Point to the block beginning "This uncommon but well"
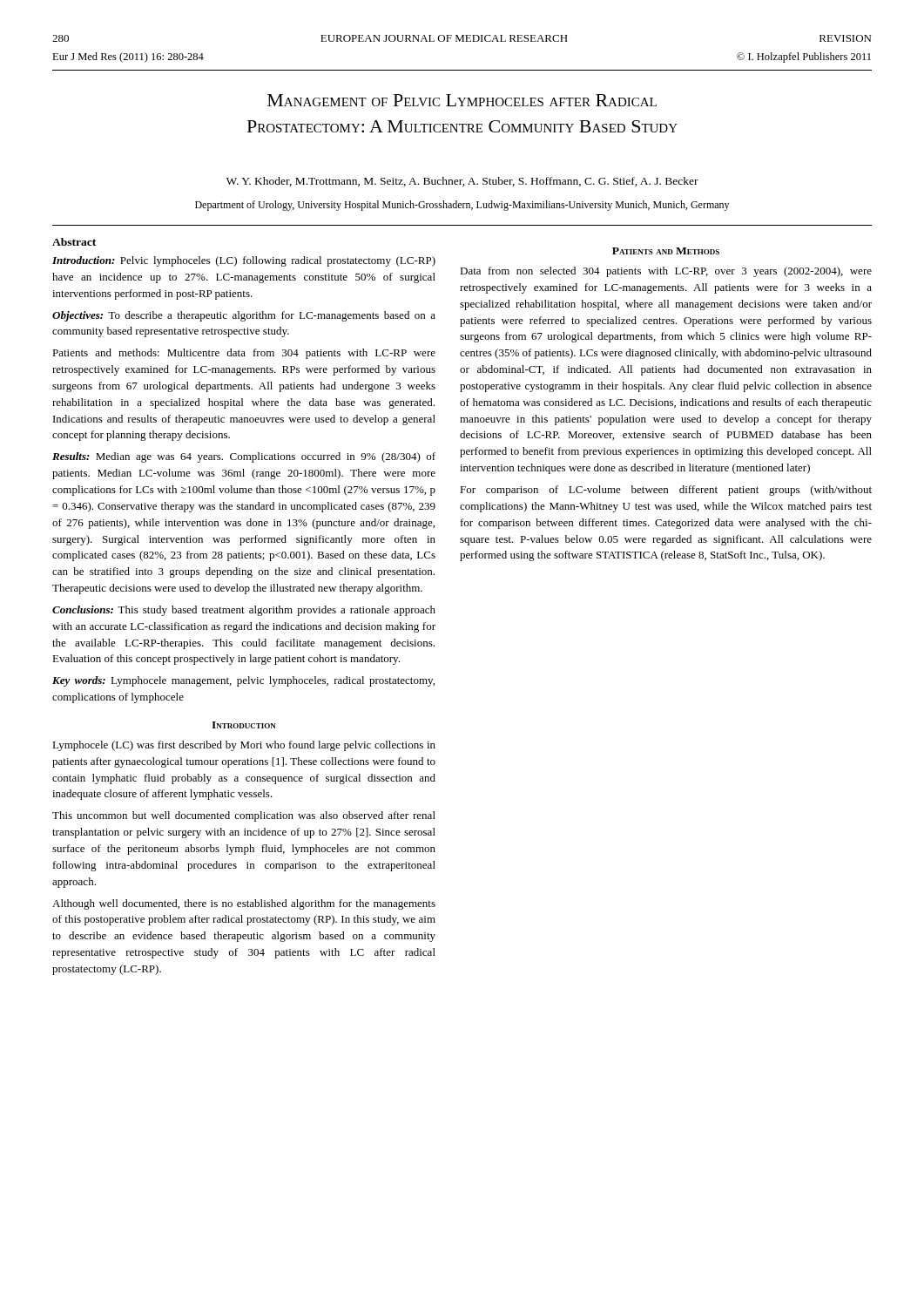924x1307 pixels. pyautogui.click(x=244, y=849)
